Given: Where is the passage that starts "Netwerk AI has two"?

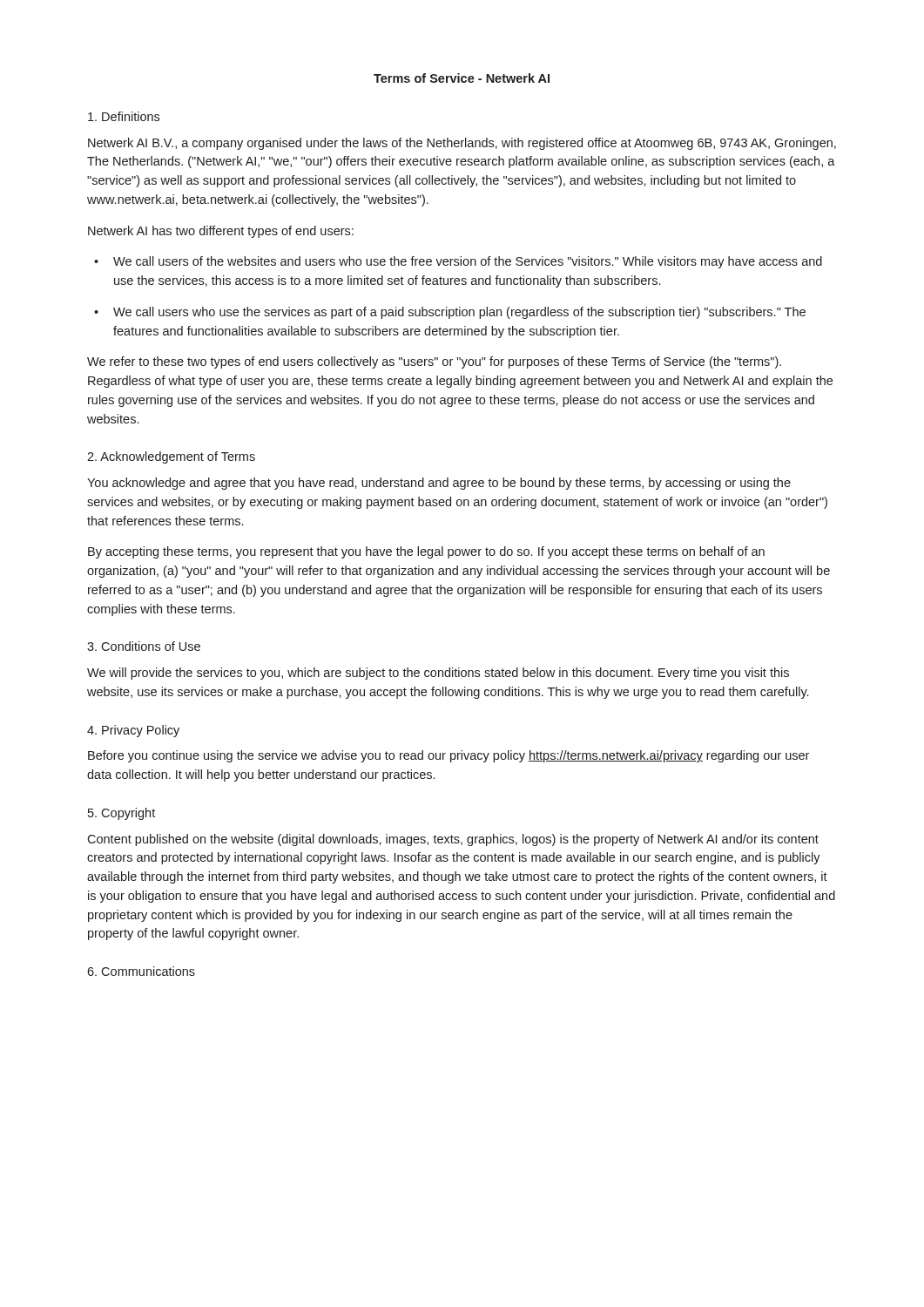Looking at the screenshot, I should (x=221, y=230).
